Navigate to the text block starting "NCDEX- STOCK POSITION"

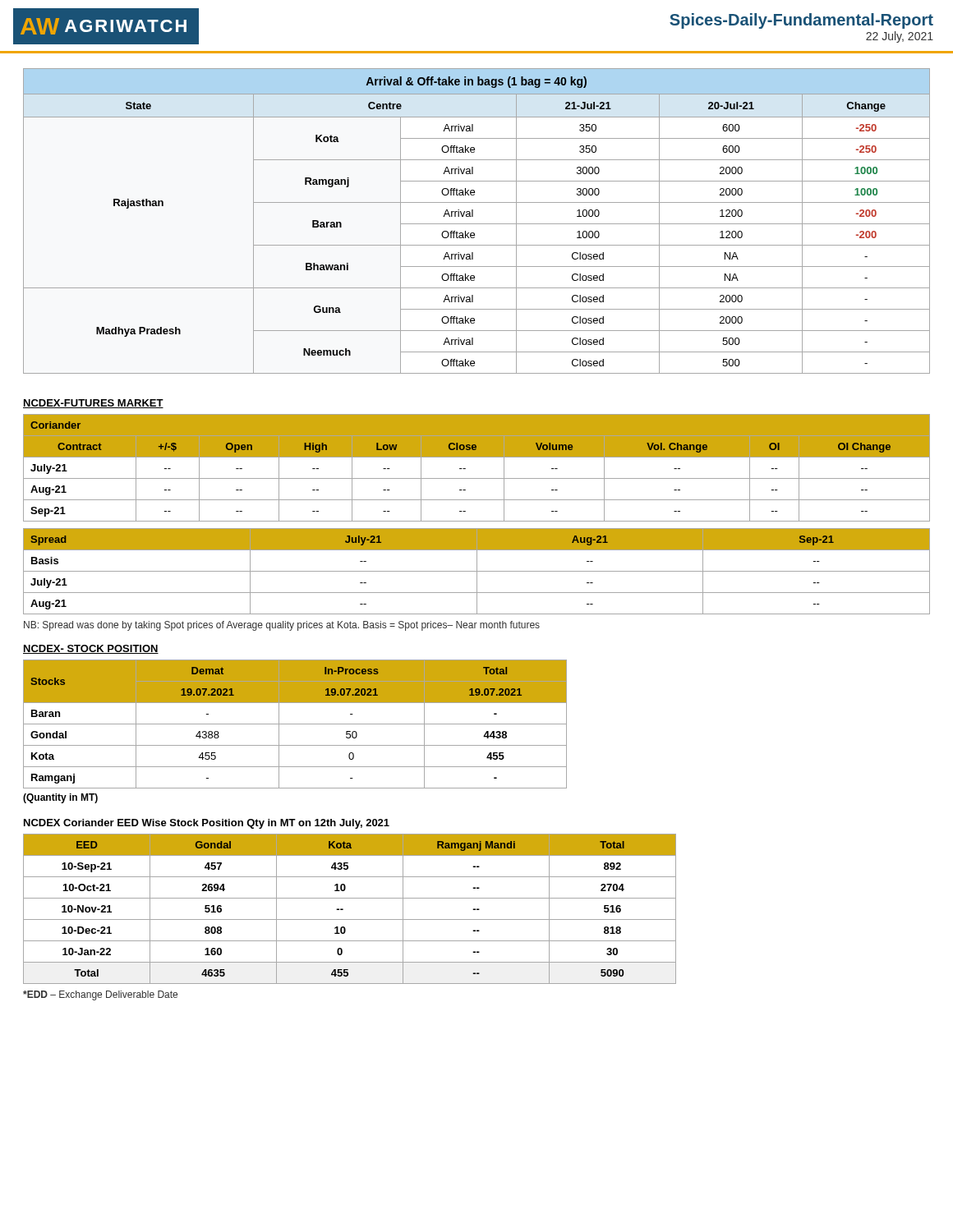tap(91, 648)
